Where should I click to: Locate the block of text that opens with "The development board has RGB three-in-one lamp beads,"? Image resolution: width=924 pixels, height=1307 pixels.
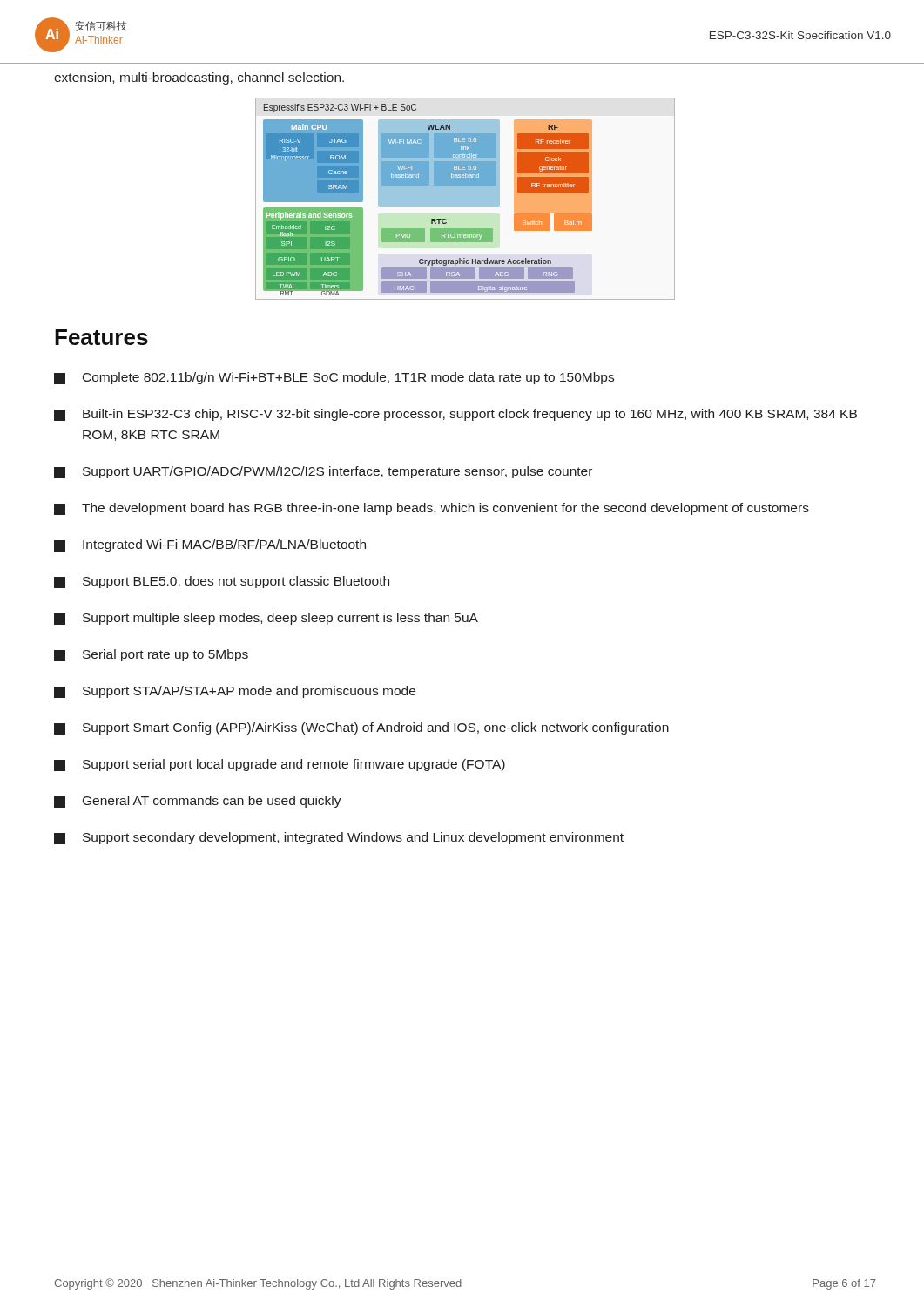click(431, 508)
